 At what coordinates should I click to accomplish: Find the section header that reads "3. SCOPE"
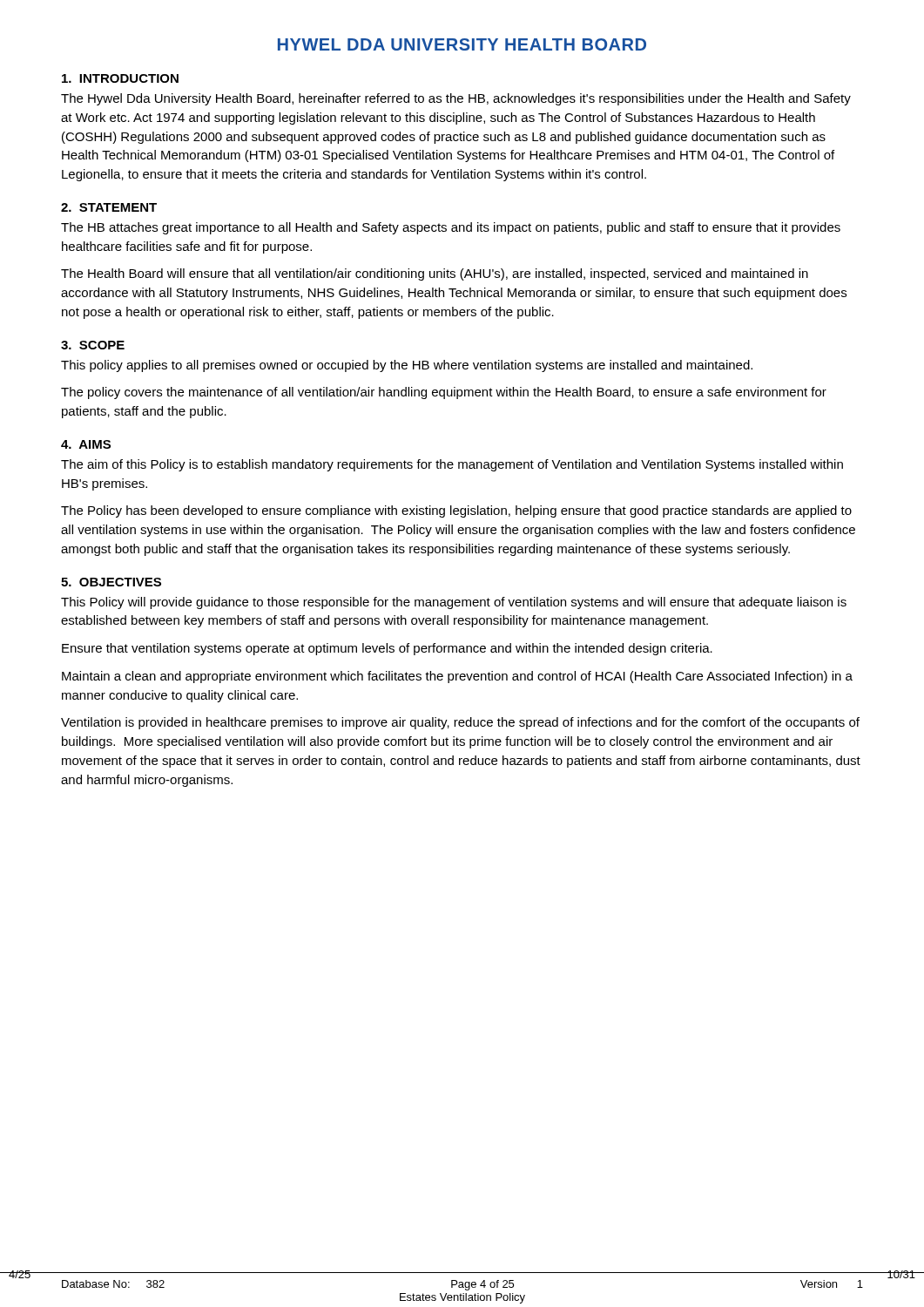93,344
